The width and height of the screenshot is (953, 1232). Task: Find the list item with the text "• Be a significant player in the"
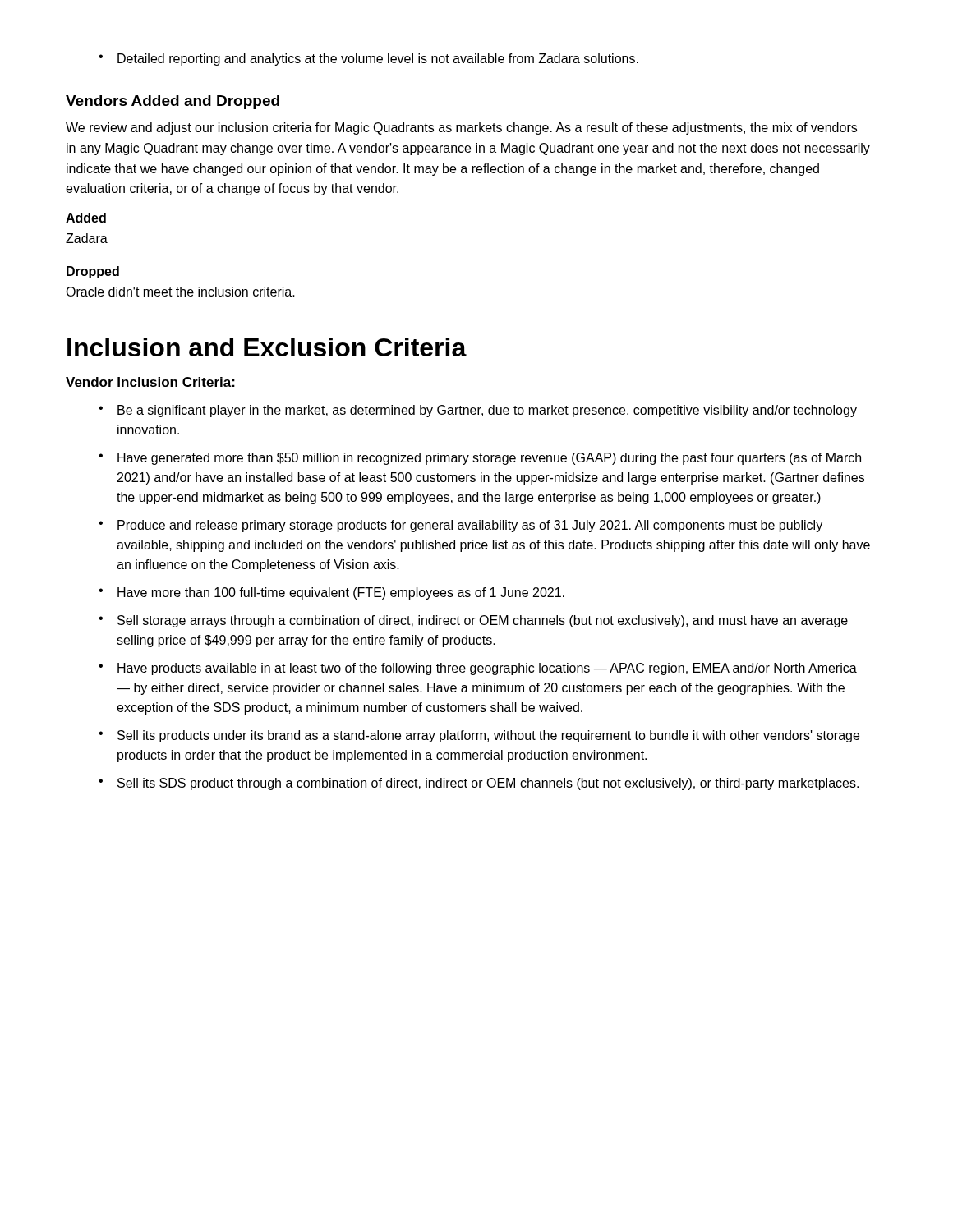coord(485,420)
